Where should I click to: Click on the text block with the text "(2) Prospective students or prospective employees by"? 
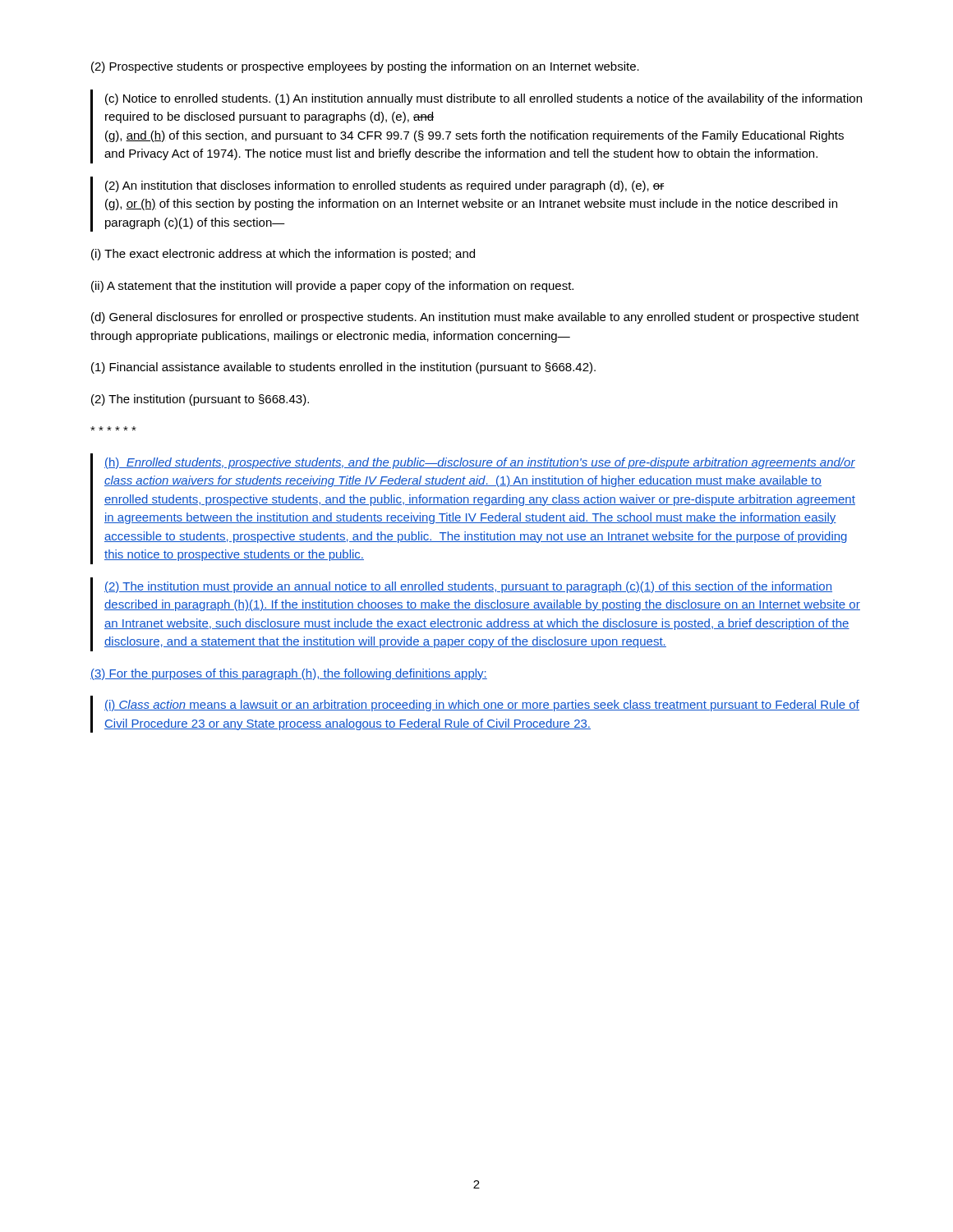click(x=365, y=66)
